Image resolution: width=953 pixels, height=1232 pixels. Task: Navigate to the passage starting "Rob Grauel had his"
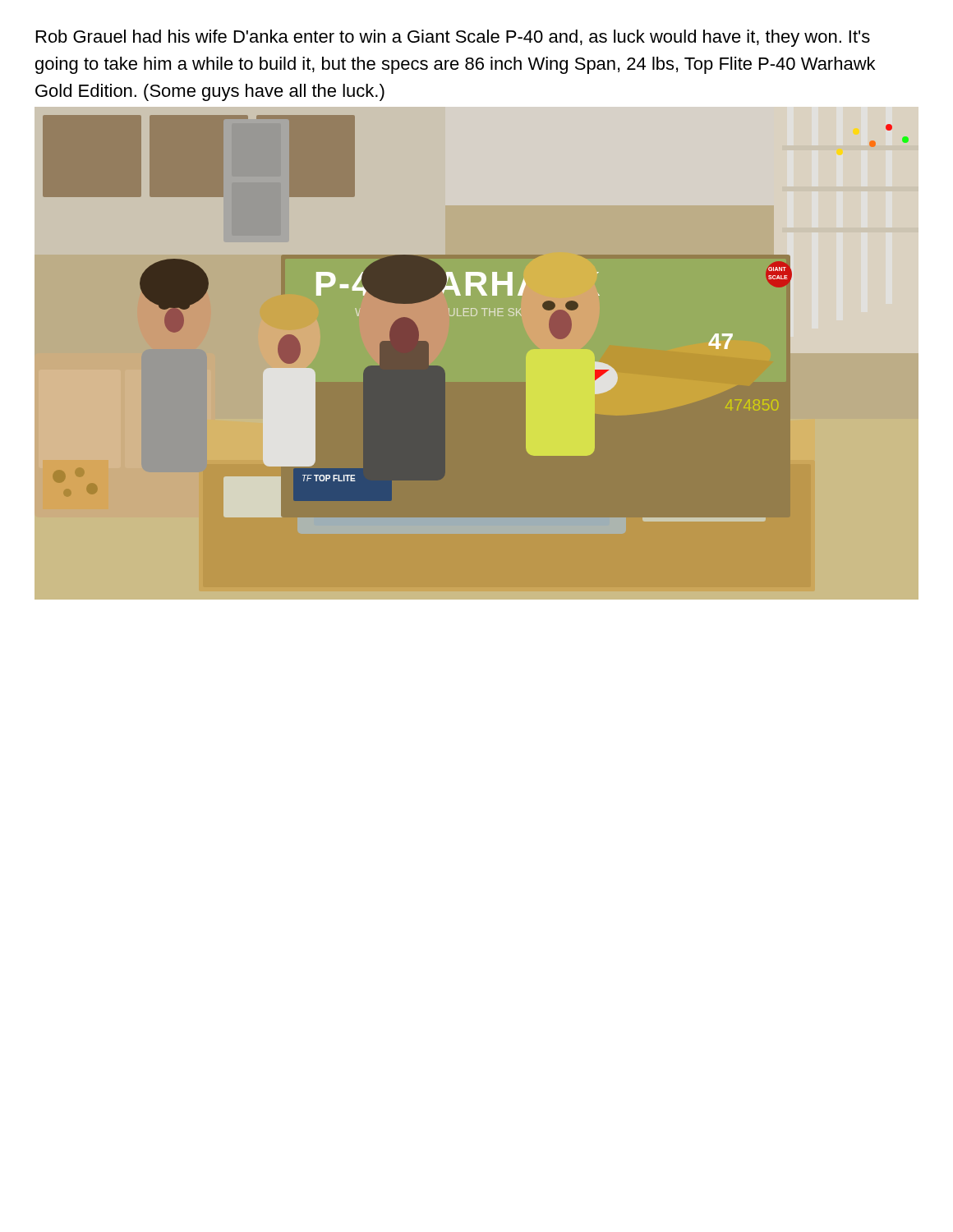[x=455, y=64]
